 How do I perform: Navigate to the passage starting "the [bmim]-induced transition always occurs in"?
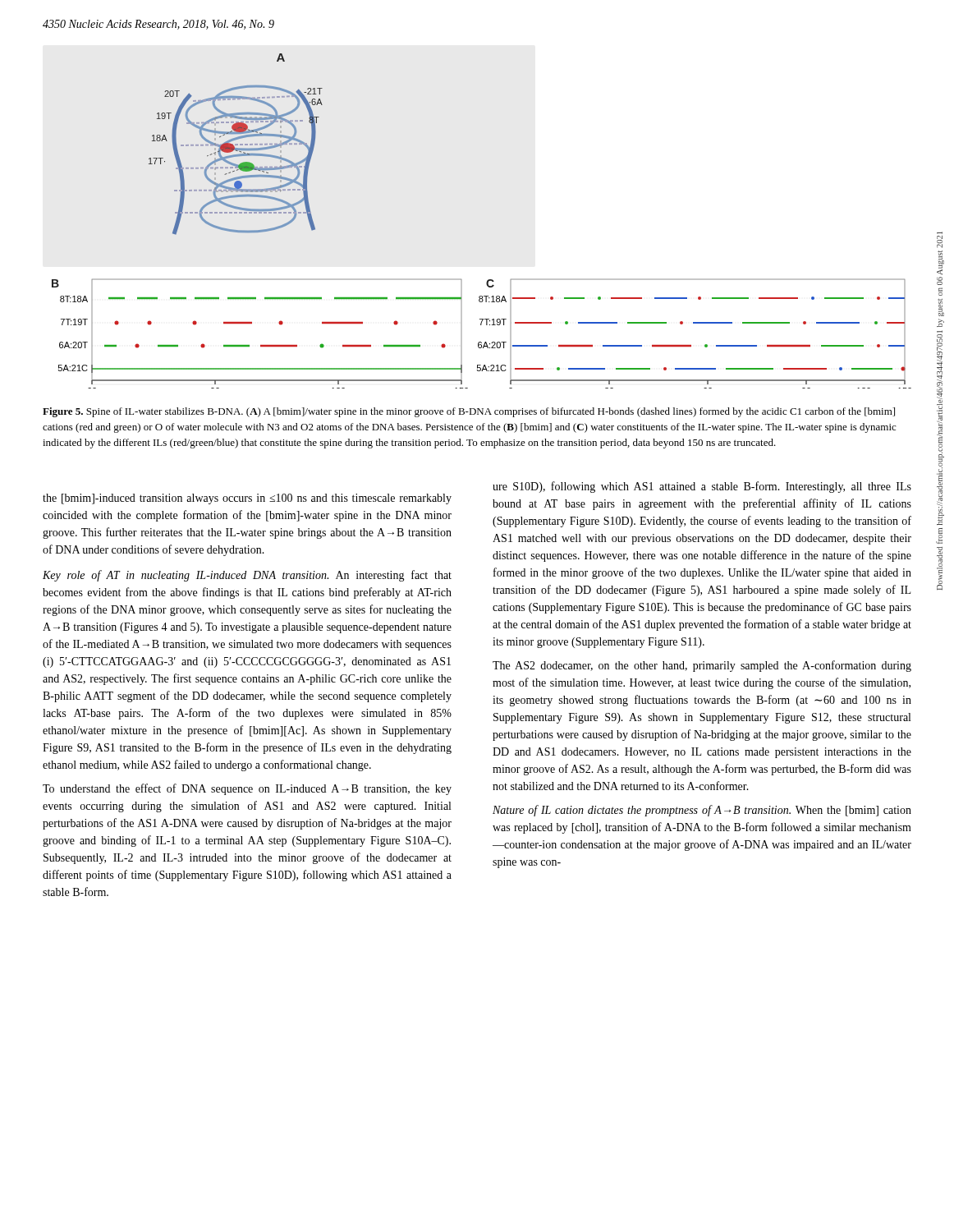click(247, 524)
